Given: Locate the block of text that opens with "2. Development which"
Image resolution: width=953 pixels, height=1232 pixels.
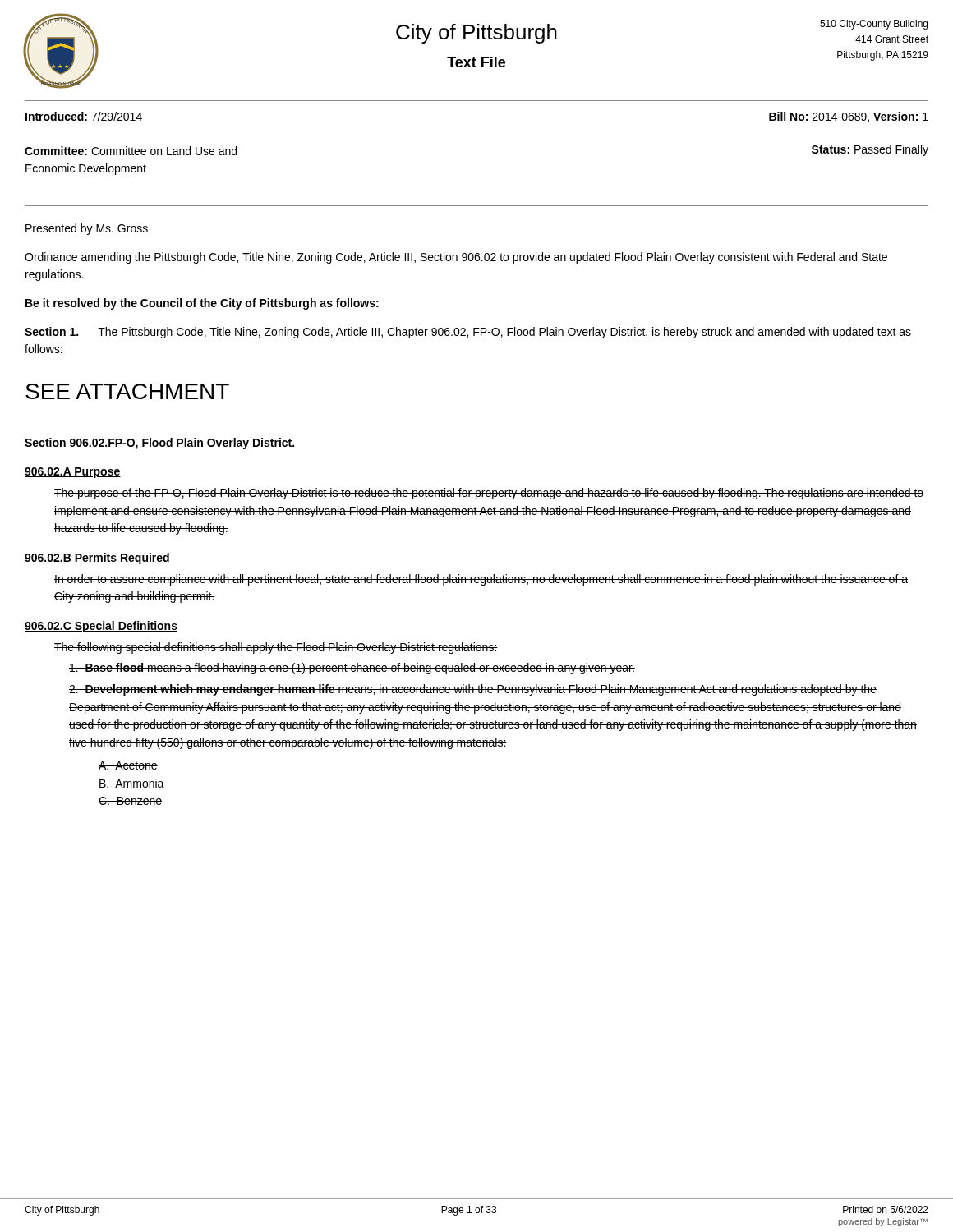Looking at the screenshot, I should [x=493, y=716].
